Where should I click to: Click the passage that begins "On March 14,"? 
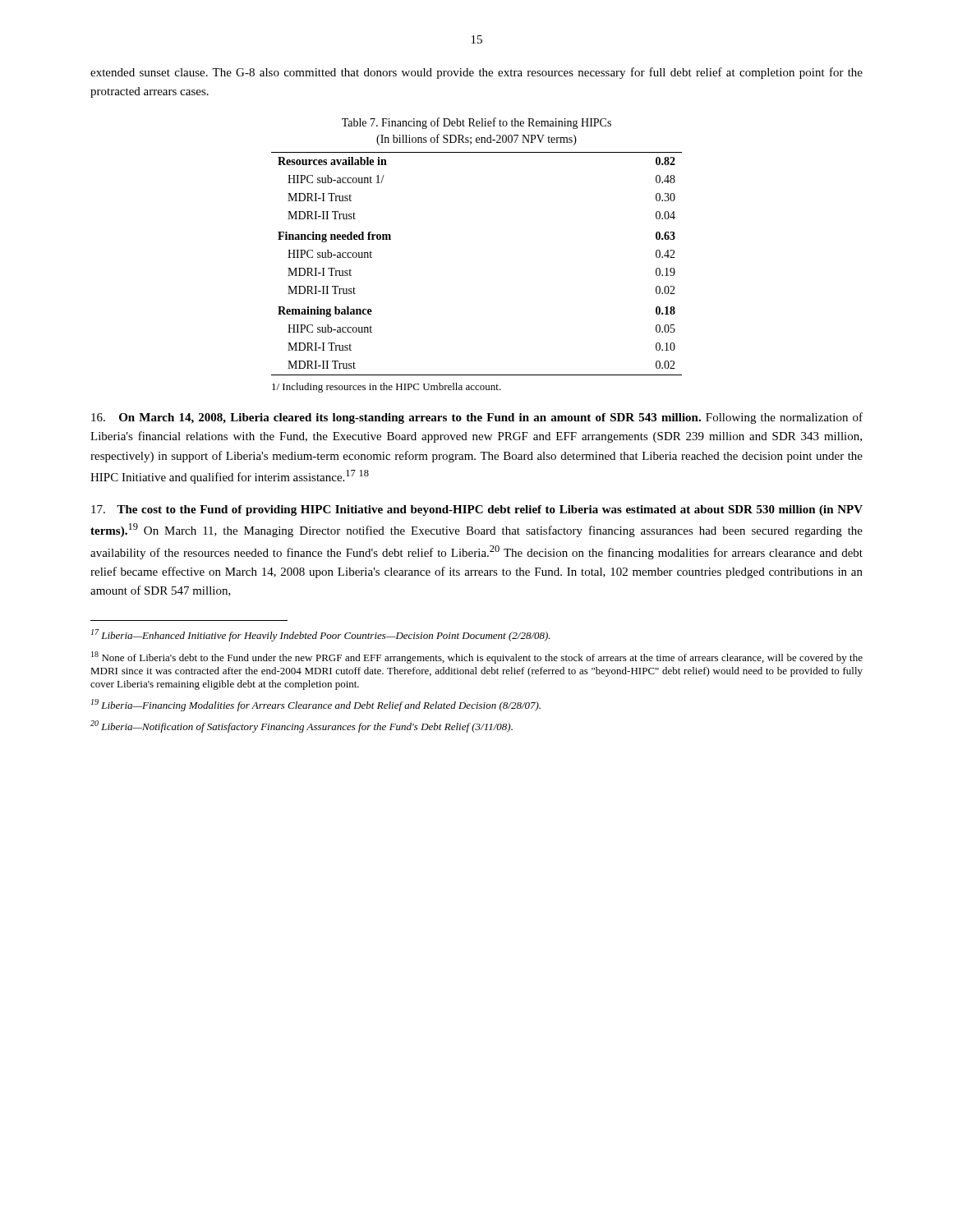pyautogui.click(x=476, y=447)
